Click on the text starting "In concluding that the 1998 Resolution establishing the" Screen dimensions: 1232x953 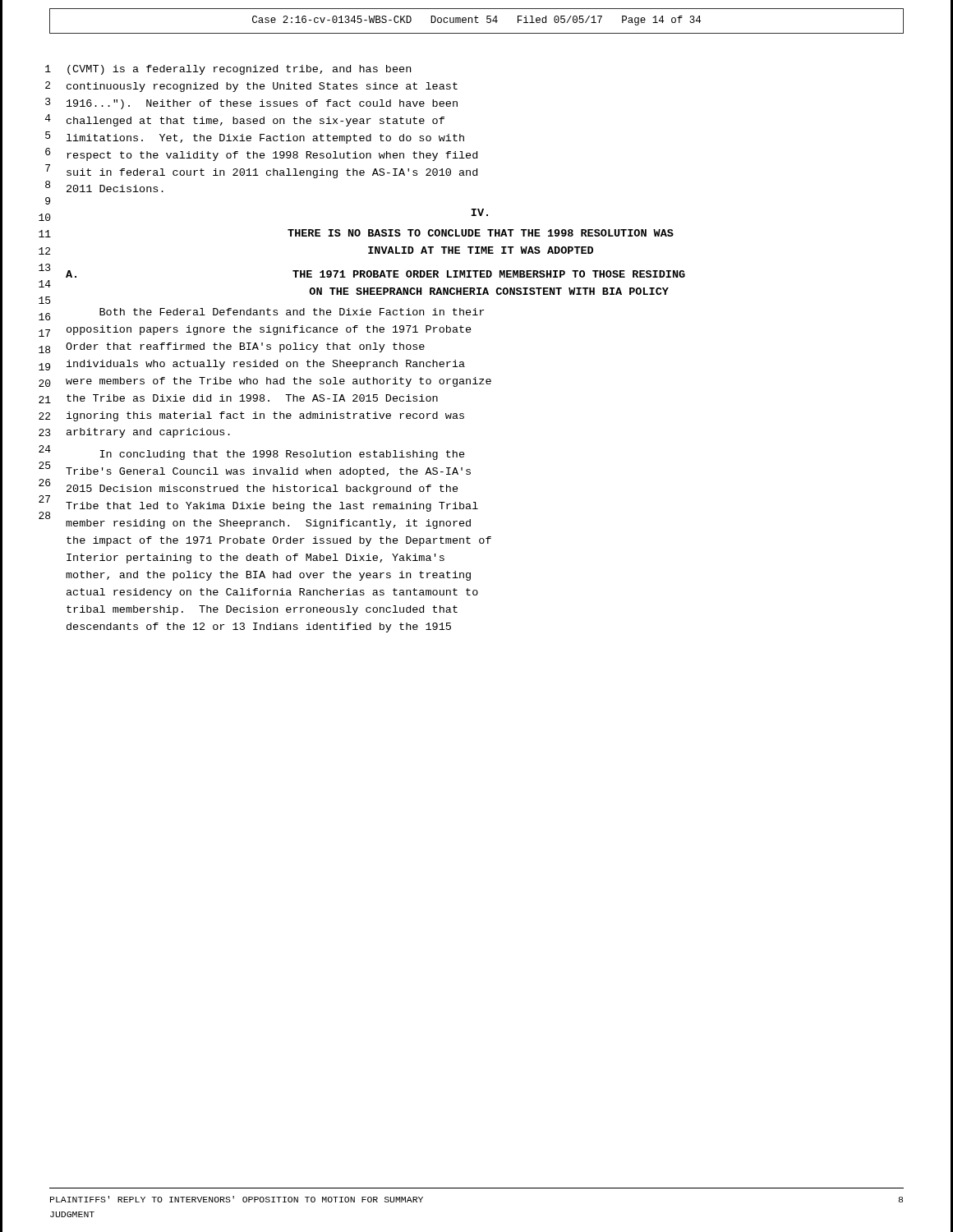(x=481, y=542)
